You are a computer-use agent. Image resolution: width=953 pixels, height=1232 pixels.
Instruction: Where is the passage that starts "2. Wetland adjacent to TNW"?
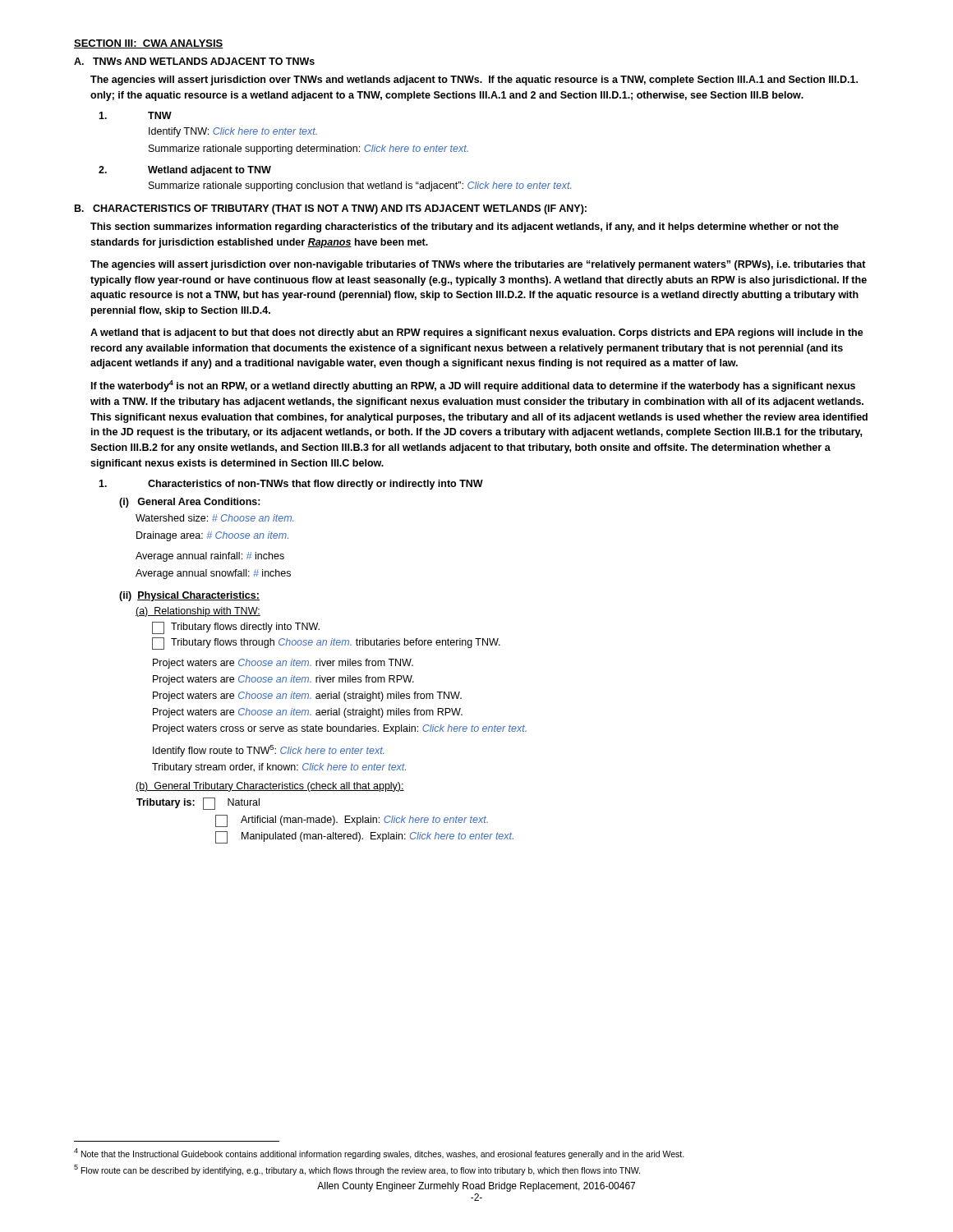pyautogui.click(x=489, y=180)
